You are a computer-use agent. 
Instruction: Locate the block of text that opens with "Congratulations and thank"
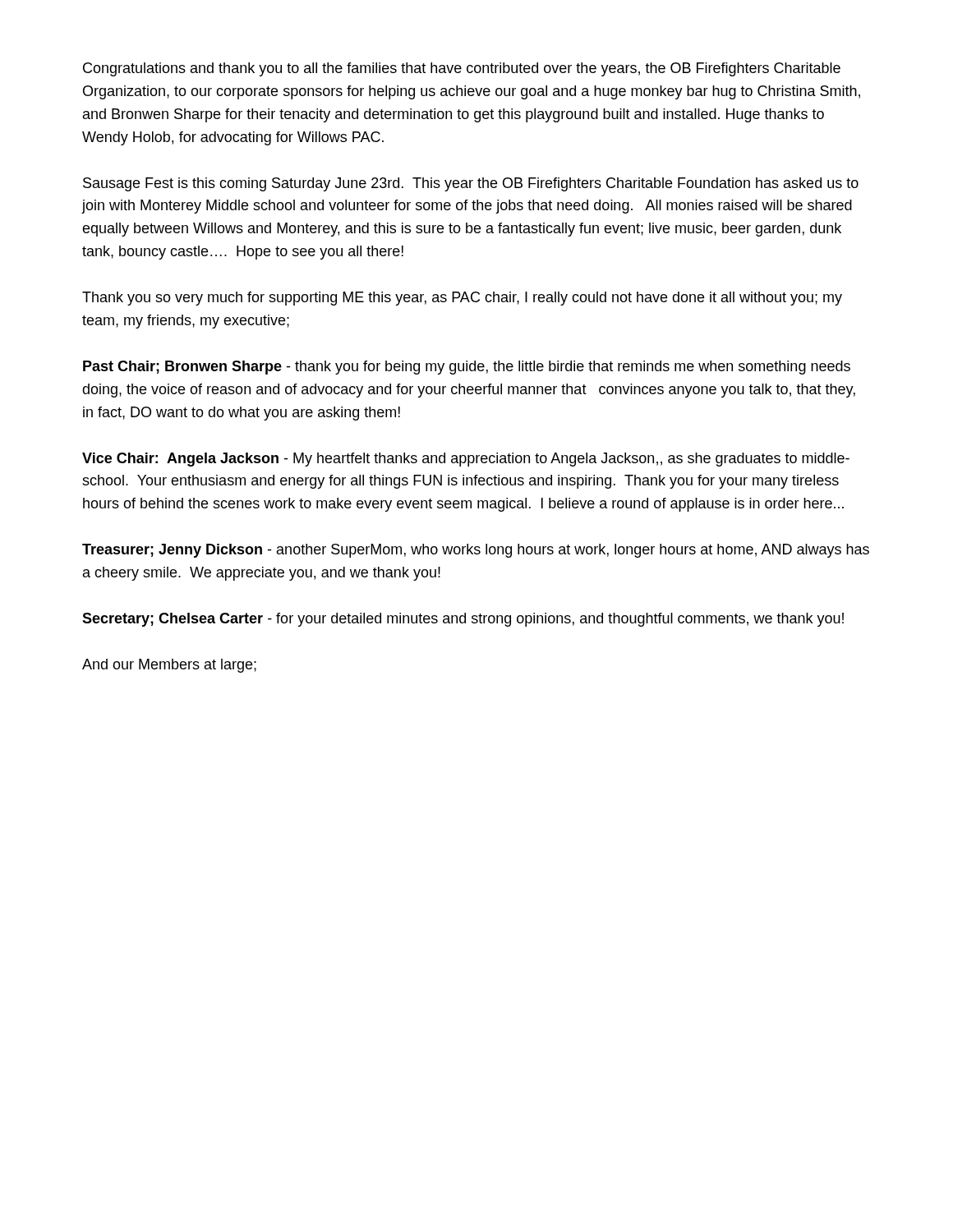pos(472,103)
